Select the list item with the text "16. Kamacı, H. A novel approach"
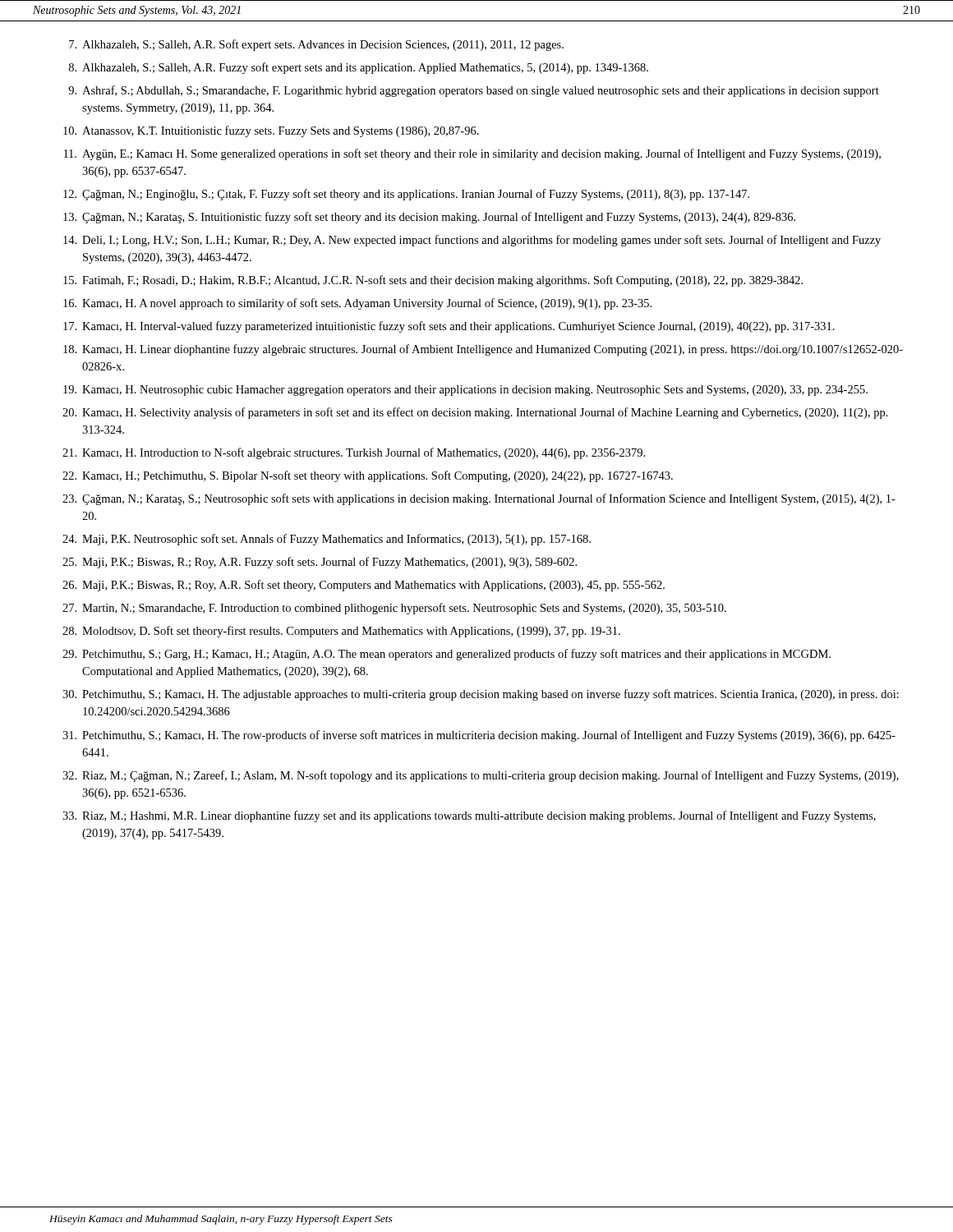 click(x=476, y=304)
